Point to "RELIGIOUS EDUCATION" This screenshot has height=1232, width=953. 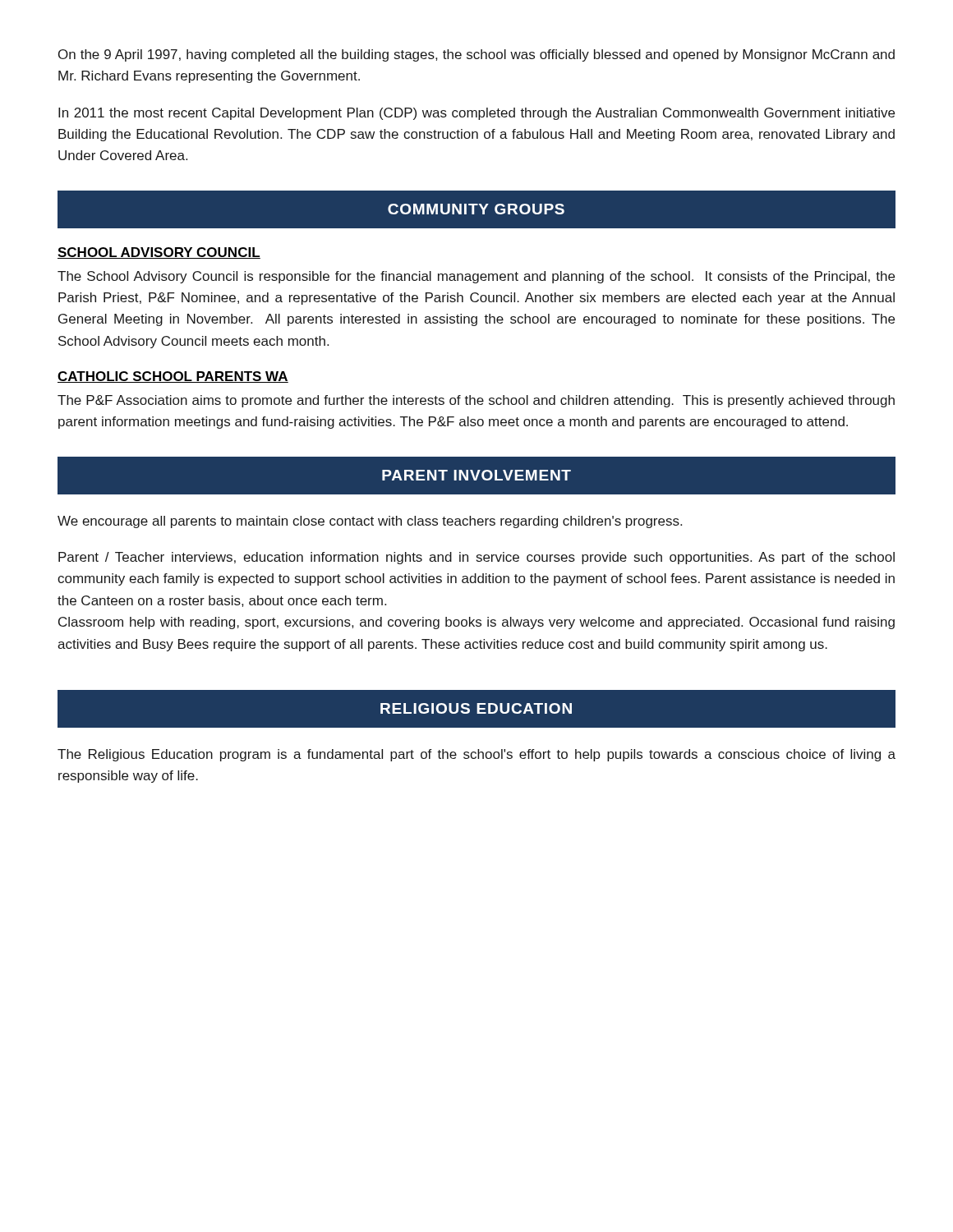[x=476, y=708]
